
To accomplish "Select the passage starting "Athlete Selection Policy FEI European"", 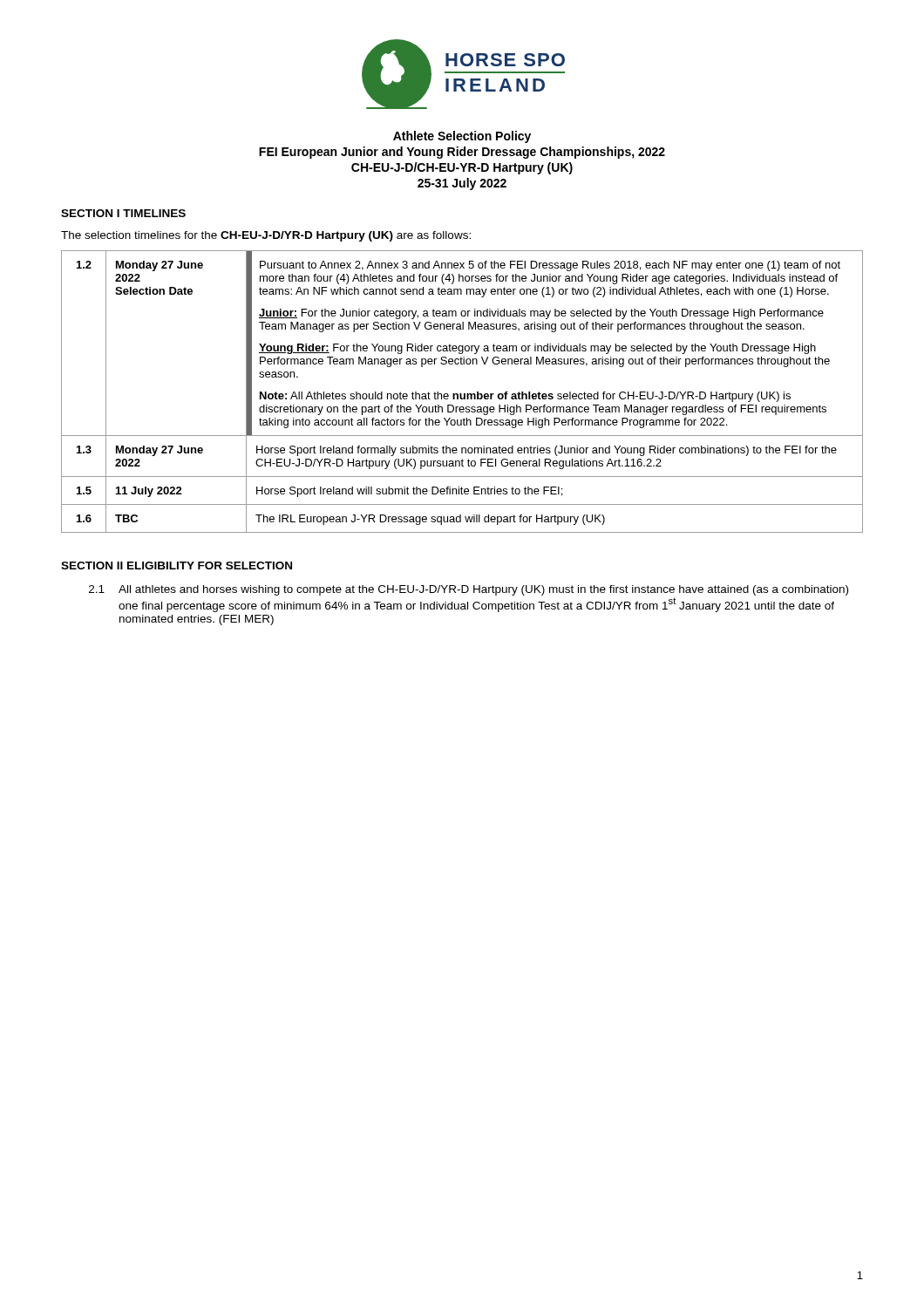I will coord(462,160).
